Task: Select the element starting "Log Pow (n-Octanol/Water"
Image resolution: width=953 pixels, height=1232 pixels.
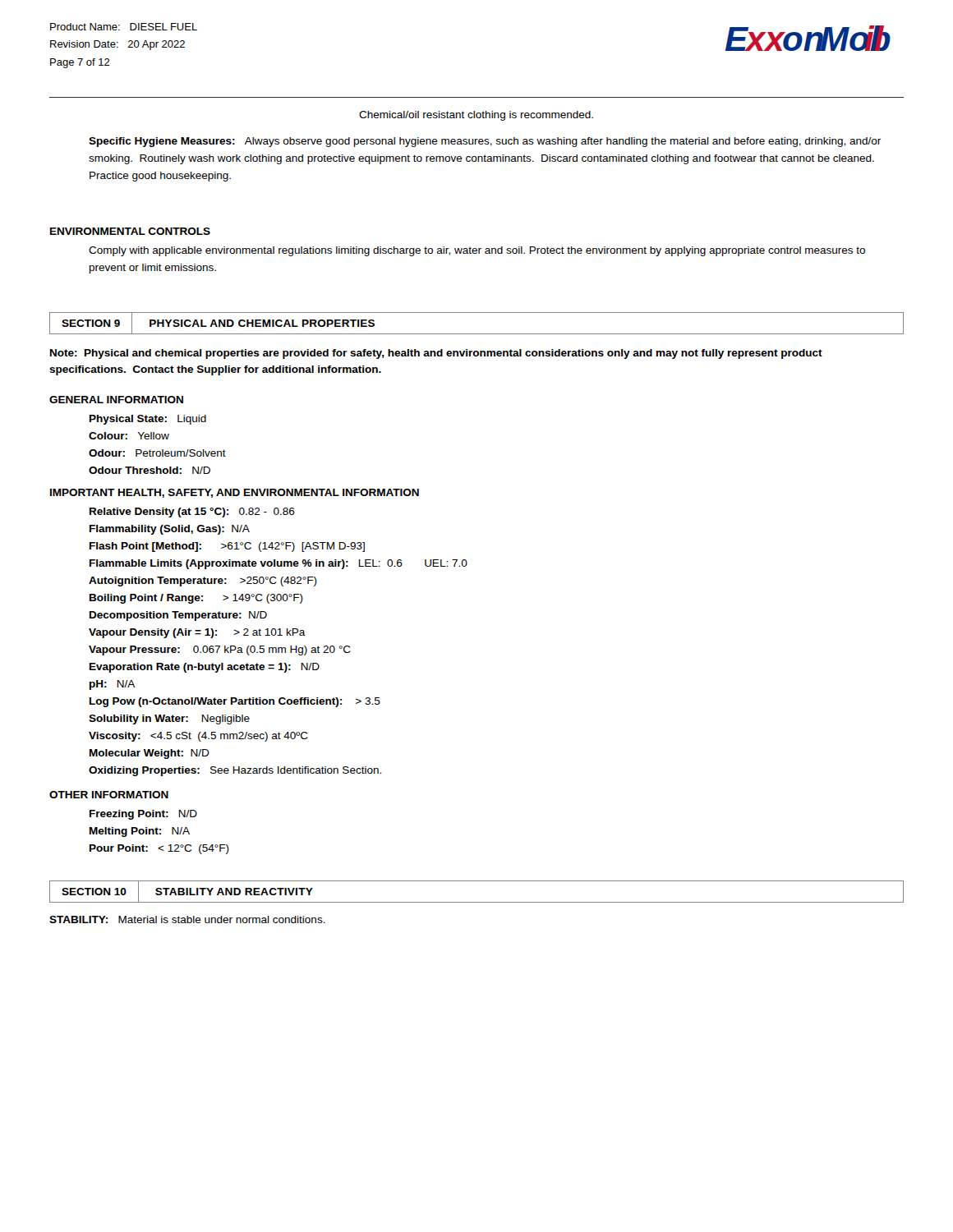Action: tap(234, 701)
